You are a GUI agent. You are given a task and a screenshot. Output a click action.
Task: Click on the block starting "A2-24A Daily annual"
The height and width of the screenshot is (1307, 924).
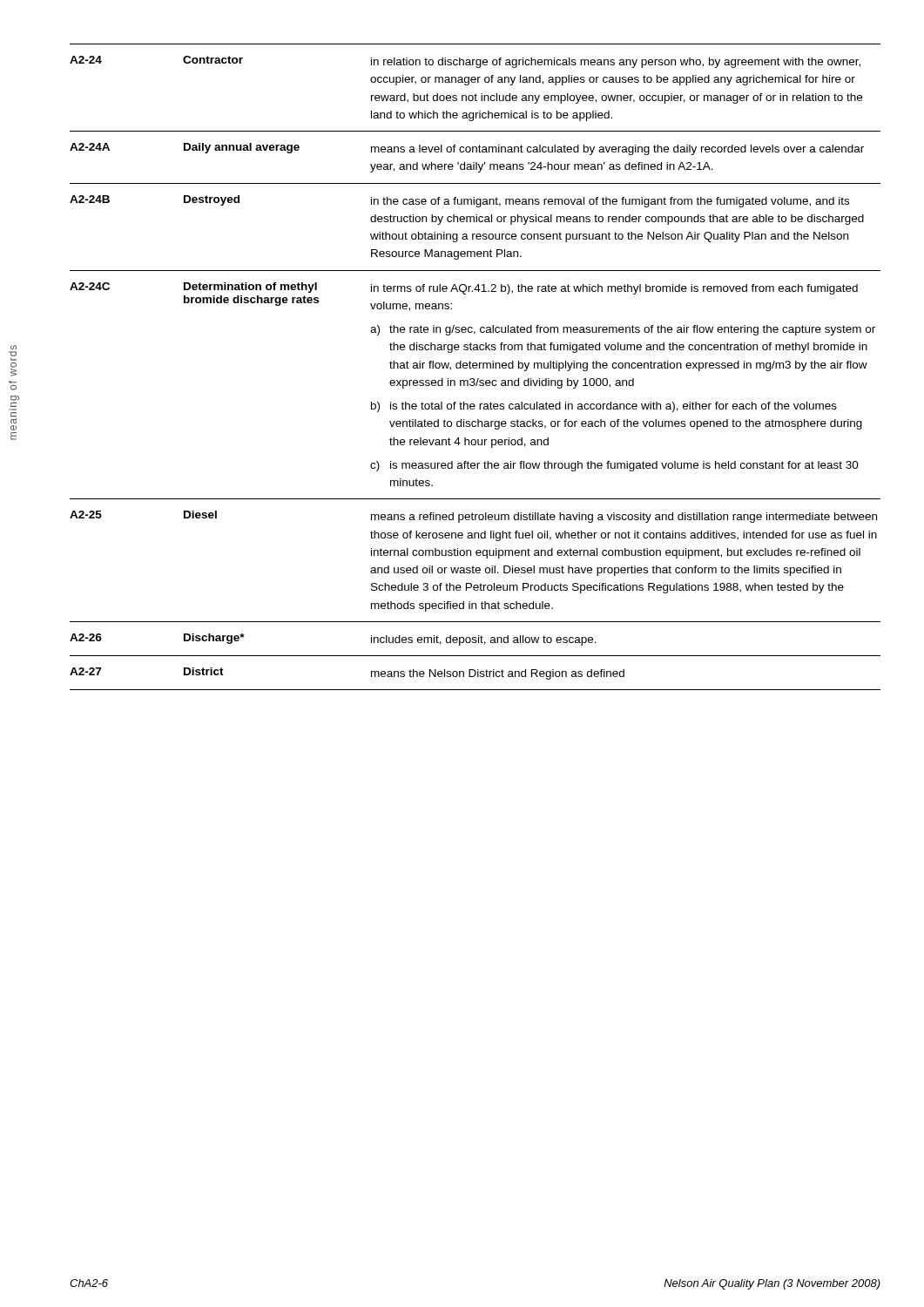coord(475,157)
